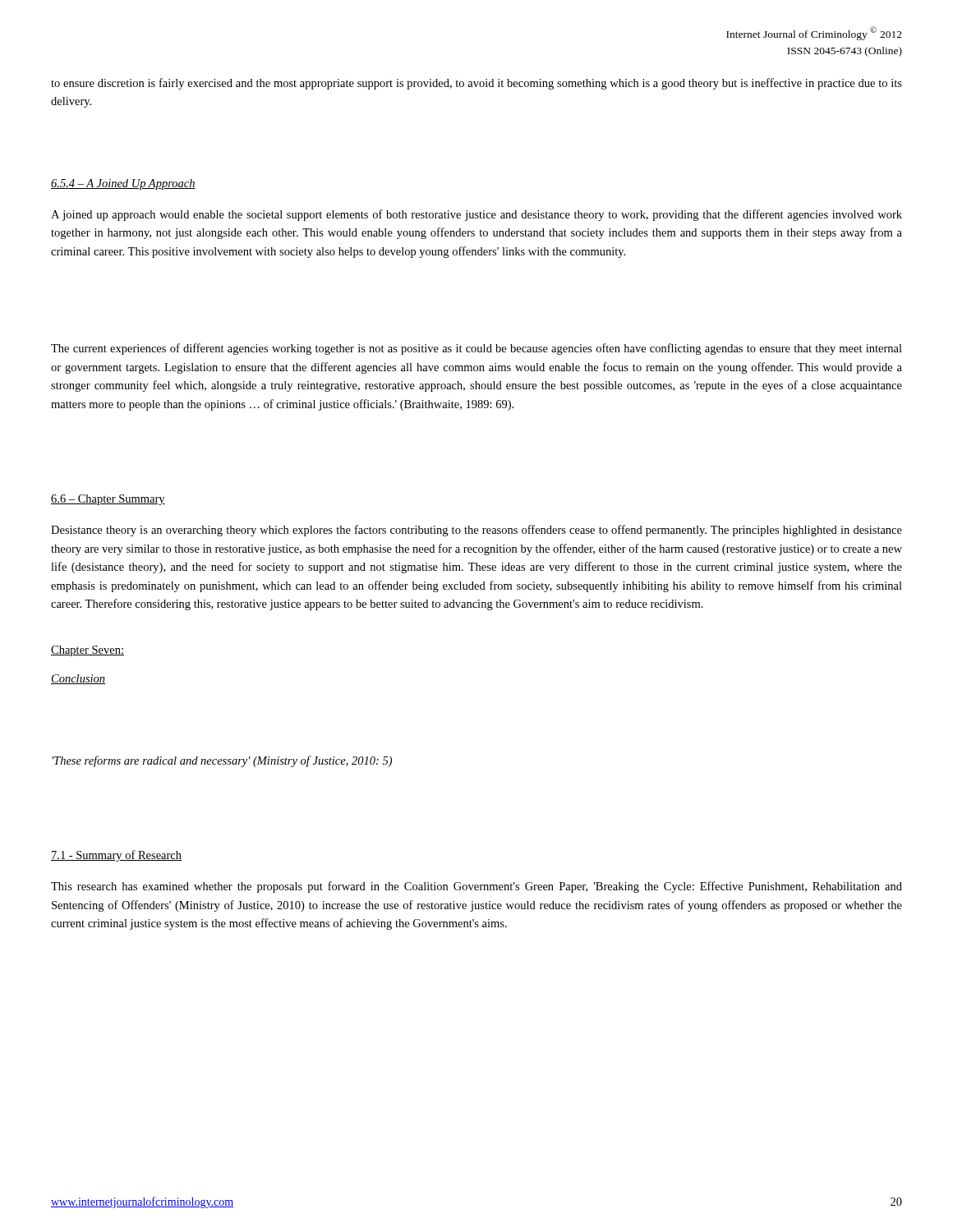Click on the element starting "7.1 - Summary of Research"
This screenshot has width=953, height=1232.
116,855
